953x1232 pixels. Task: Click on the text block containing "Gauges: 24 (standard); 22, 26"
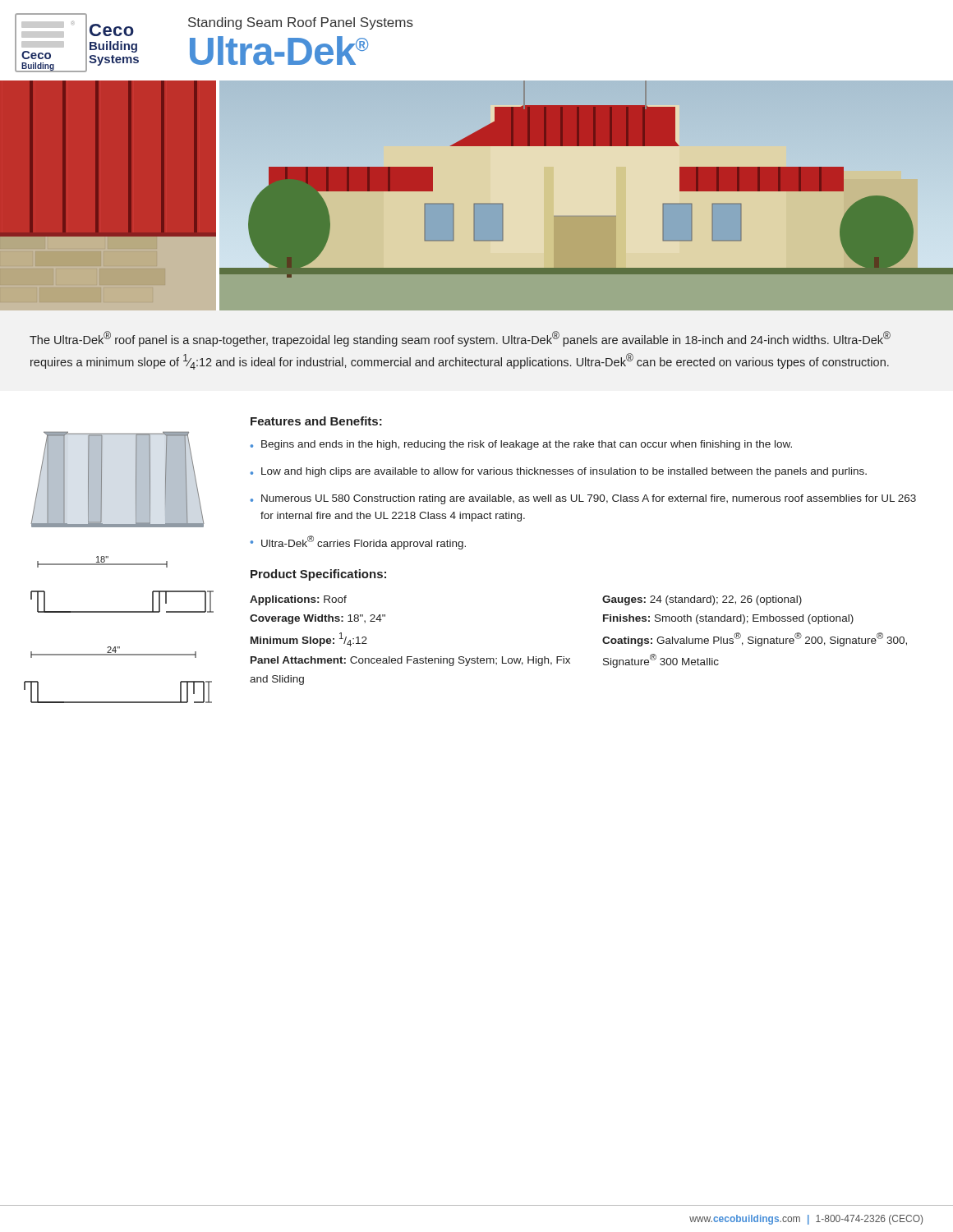(766, 631)
